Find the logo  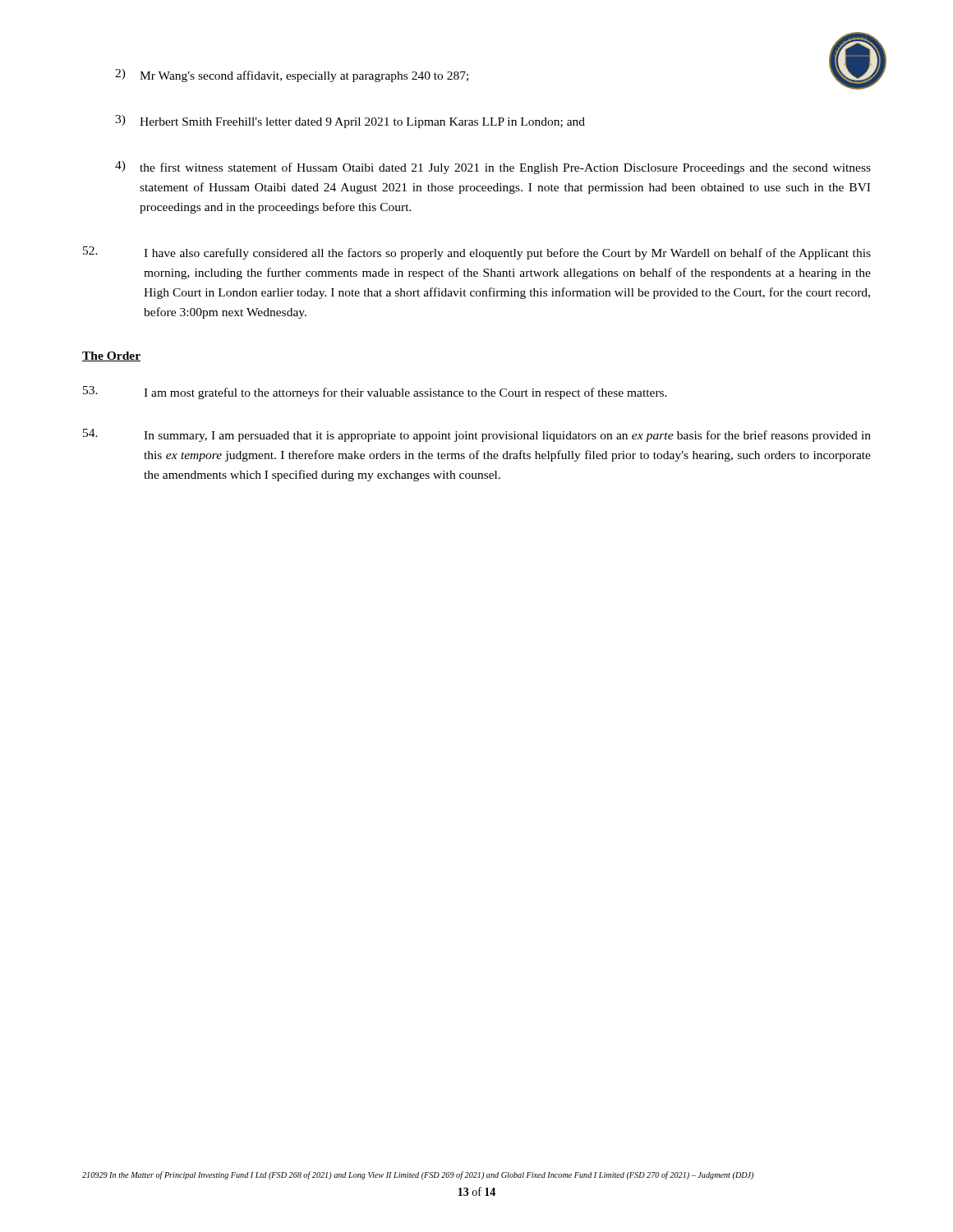click(x=858, y=61)
